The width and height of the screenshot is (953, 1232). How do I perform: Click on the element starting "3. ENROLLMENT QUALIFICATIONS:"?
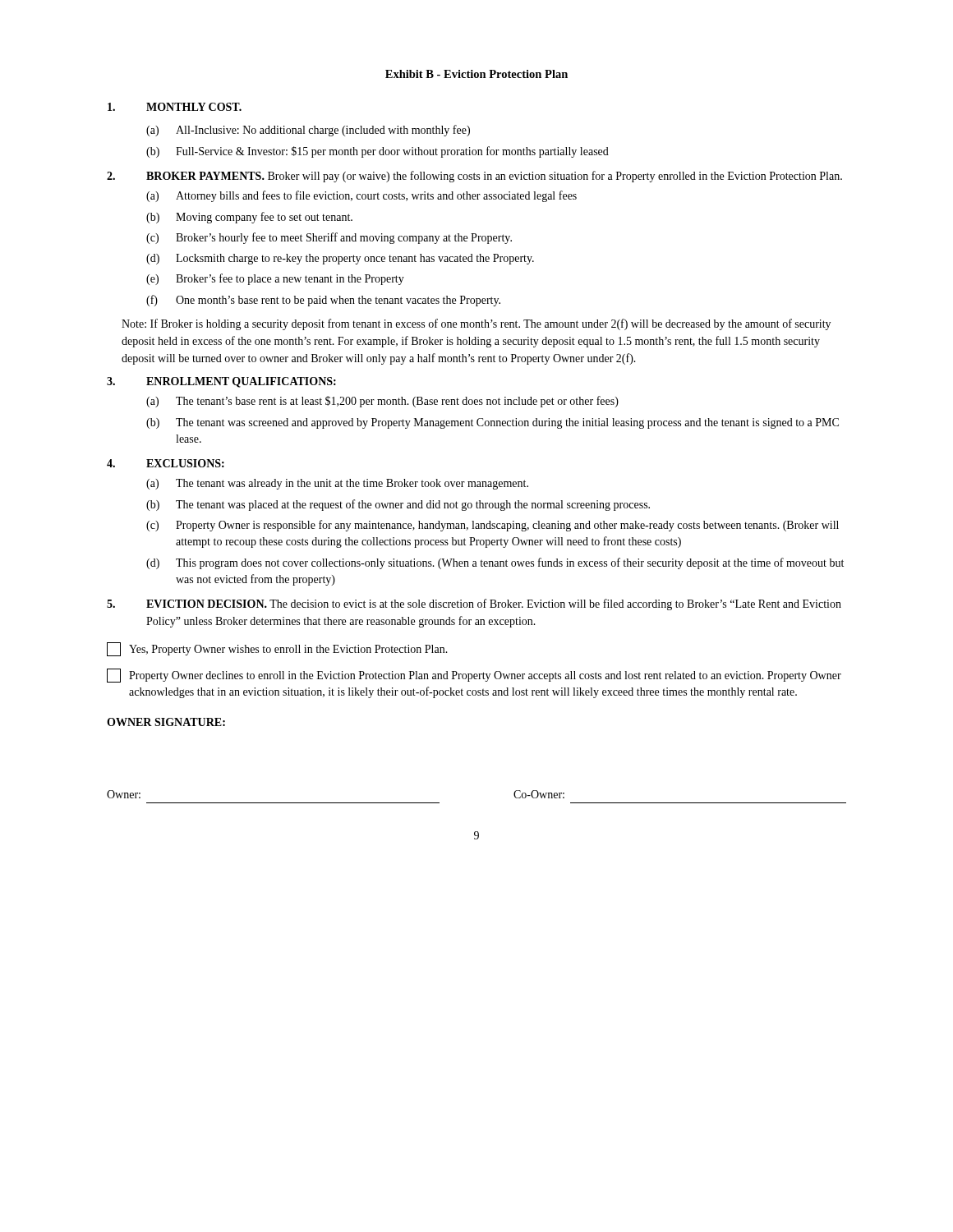221,382
